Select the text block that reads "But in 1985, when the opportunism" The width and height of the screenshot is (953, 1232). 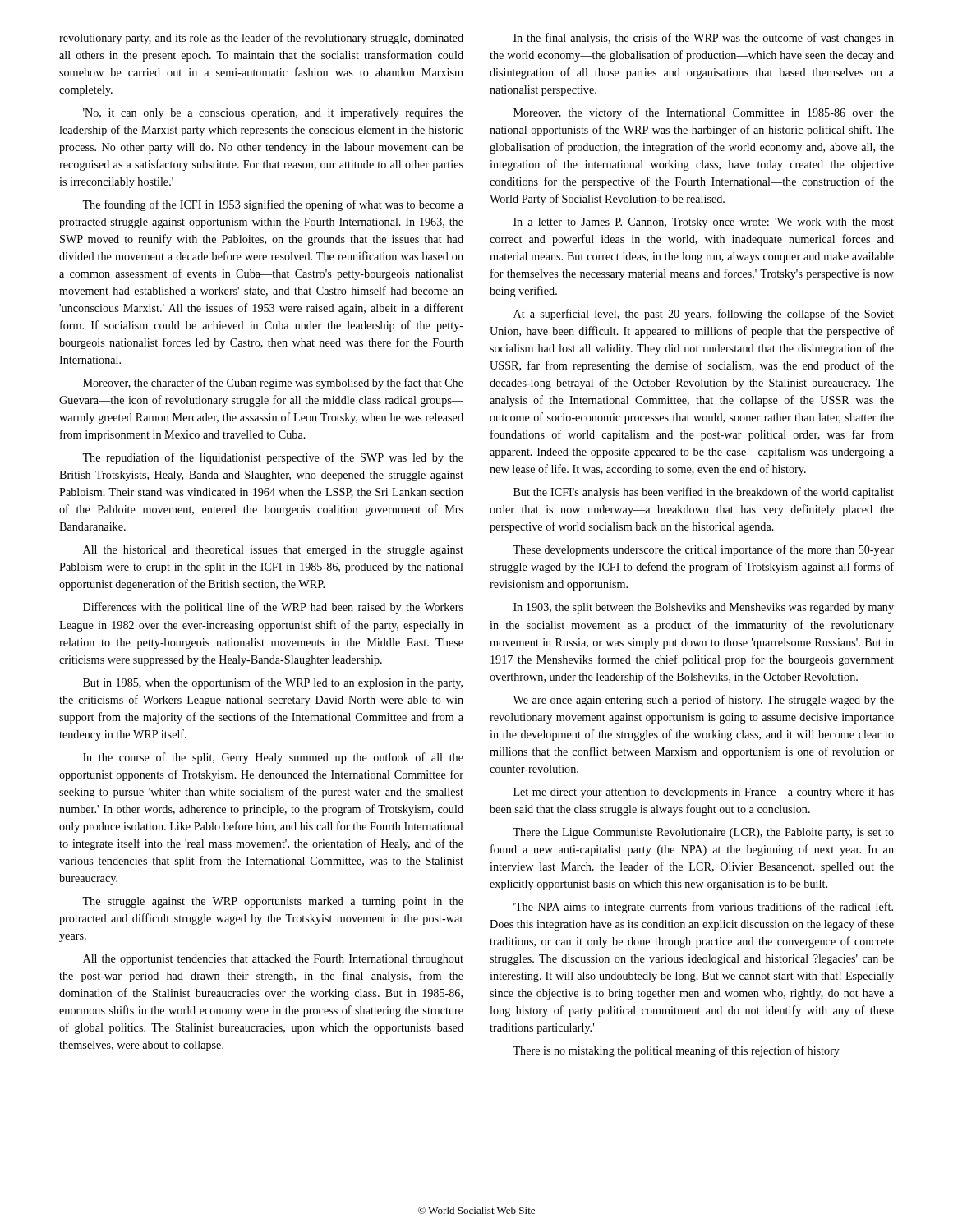point(261,708)
